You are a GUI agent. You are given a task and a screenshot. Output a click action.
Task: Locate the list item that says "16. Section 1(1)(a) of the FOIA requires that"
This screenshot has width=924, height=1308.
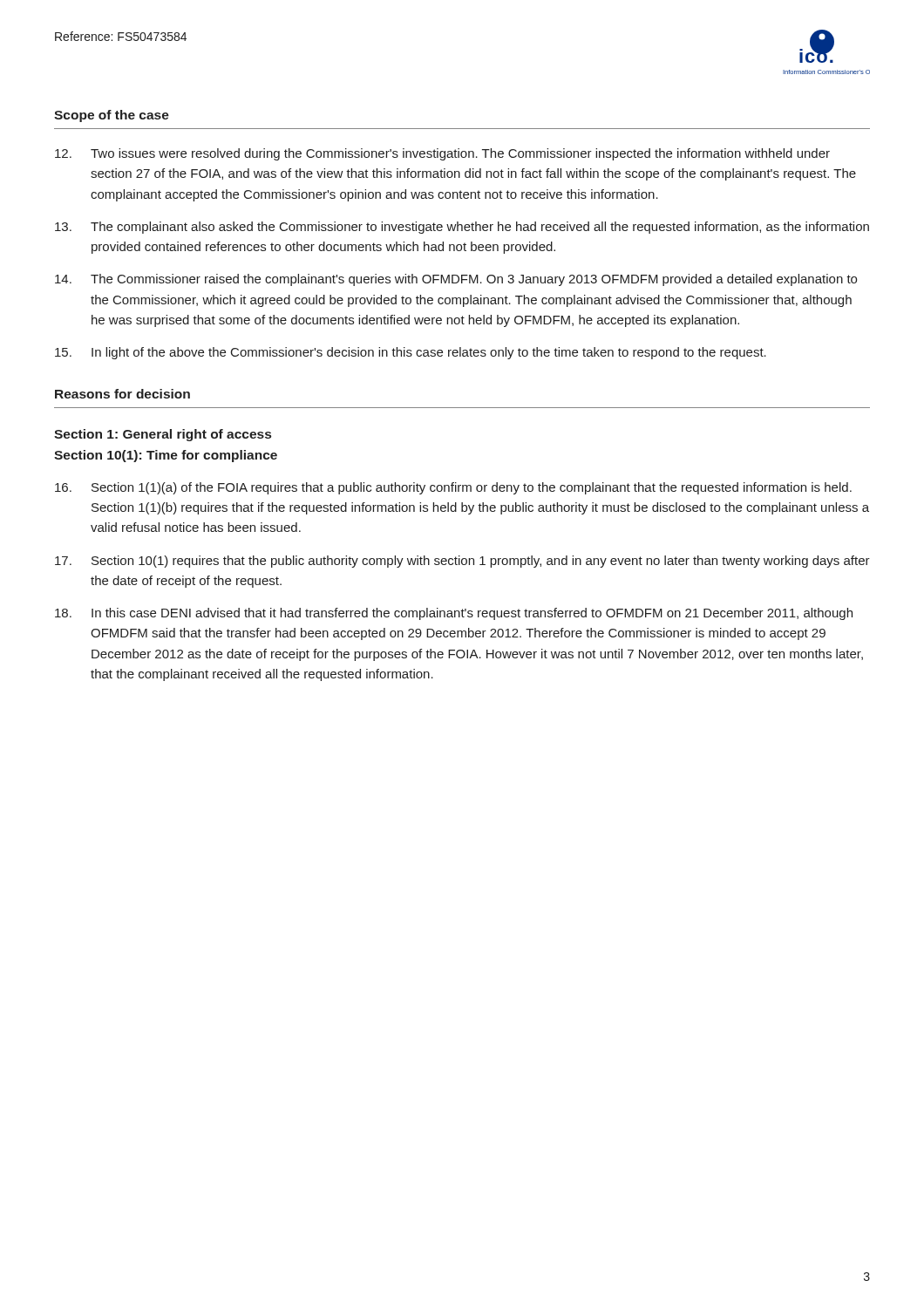click(x=462, y=507)
